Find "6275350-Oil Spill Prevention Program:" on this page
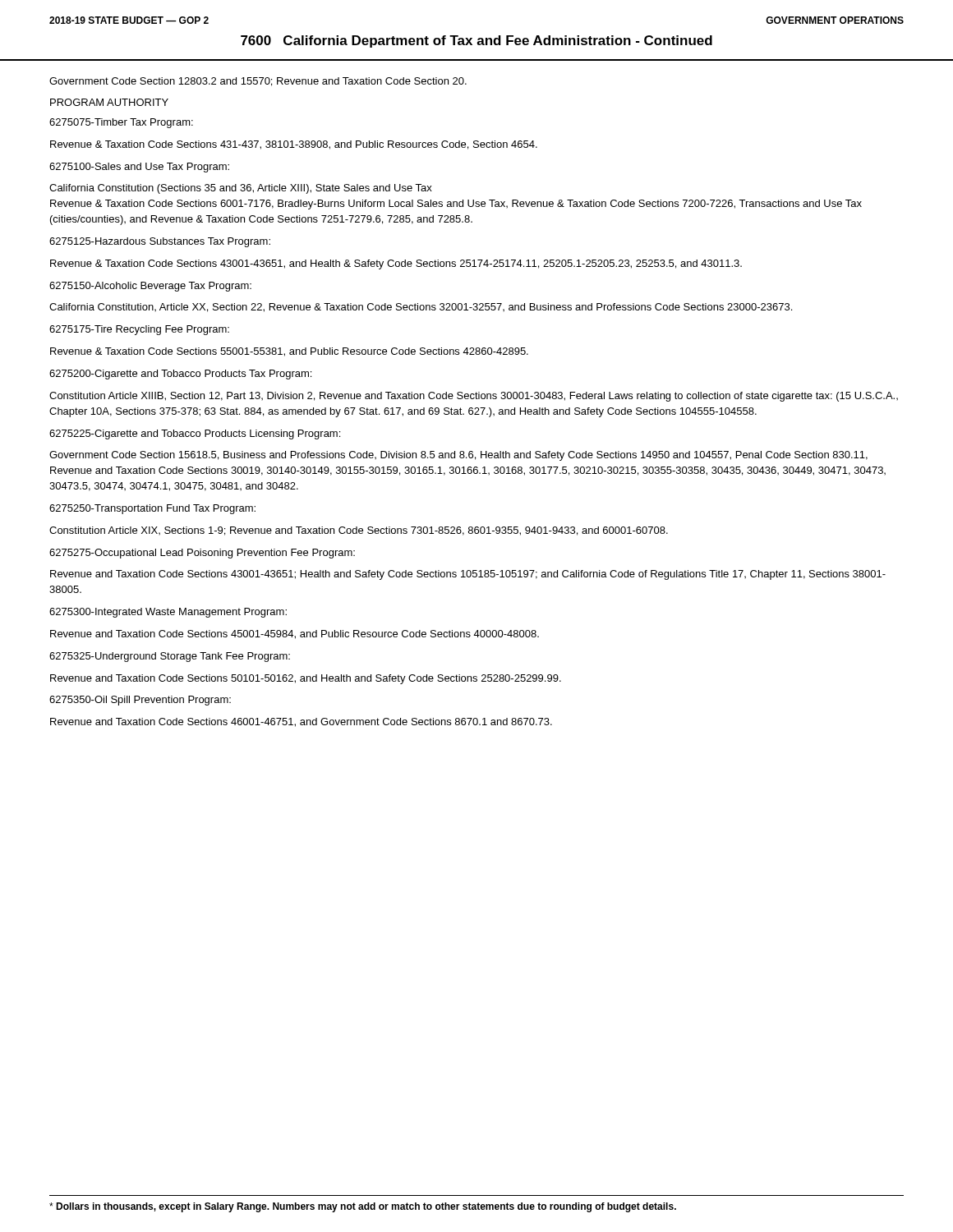 (140, 700)
